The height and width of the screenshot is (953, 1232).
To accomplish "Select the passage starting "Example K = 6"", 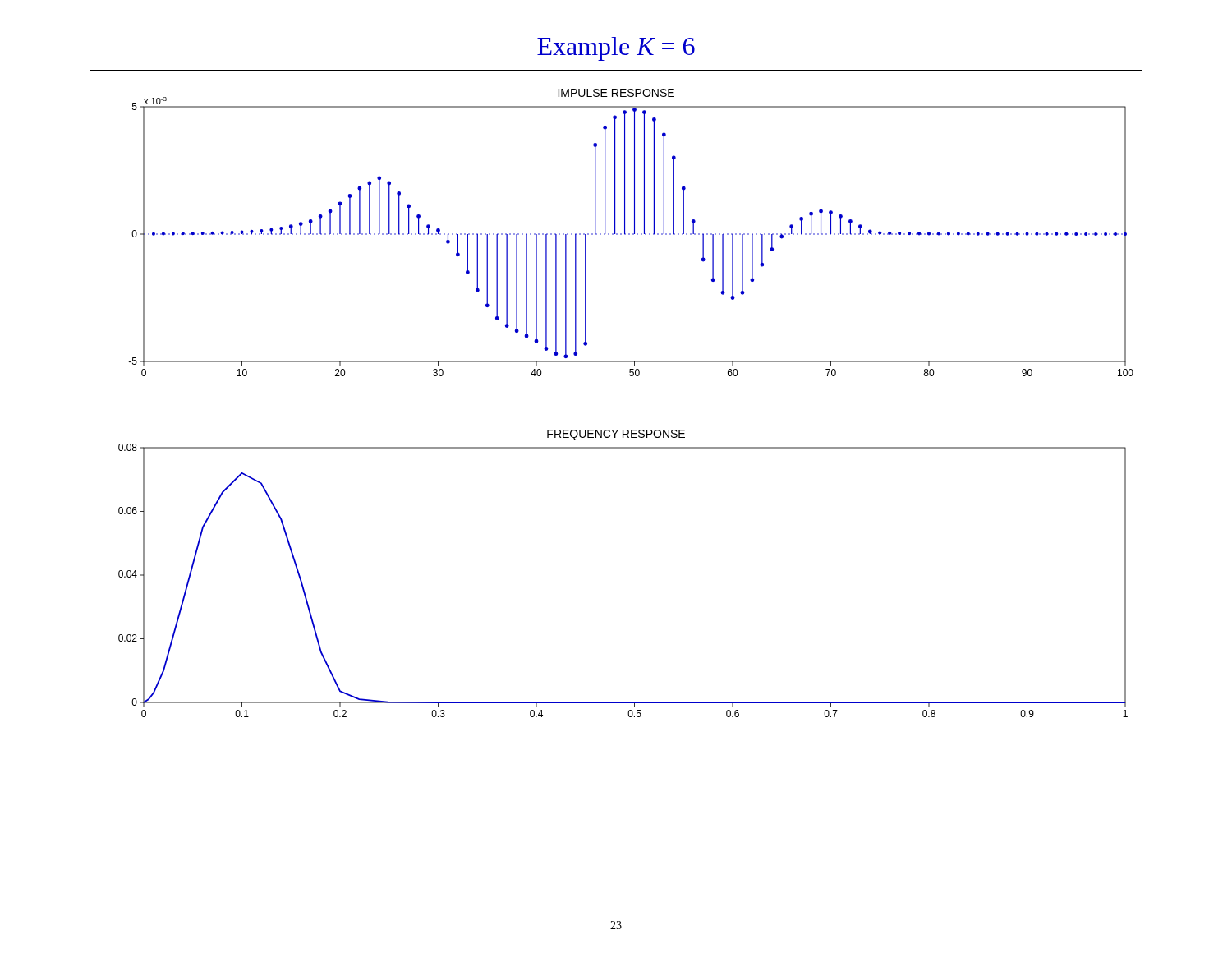I will [x=616, y=46].
